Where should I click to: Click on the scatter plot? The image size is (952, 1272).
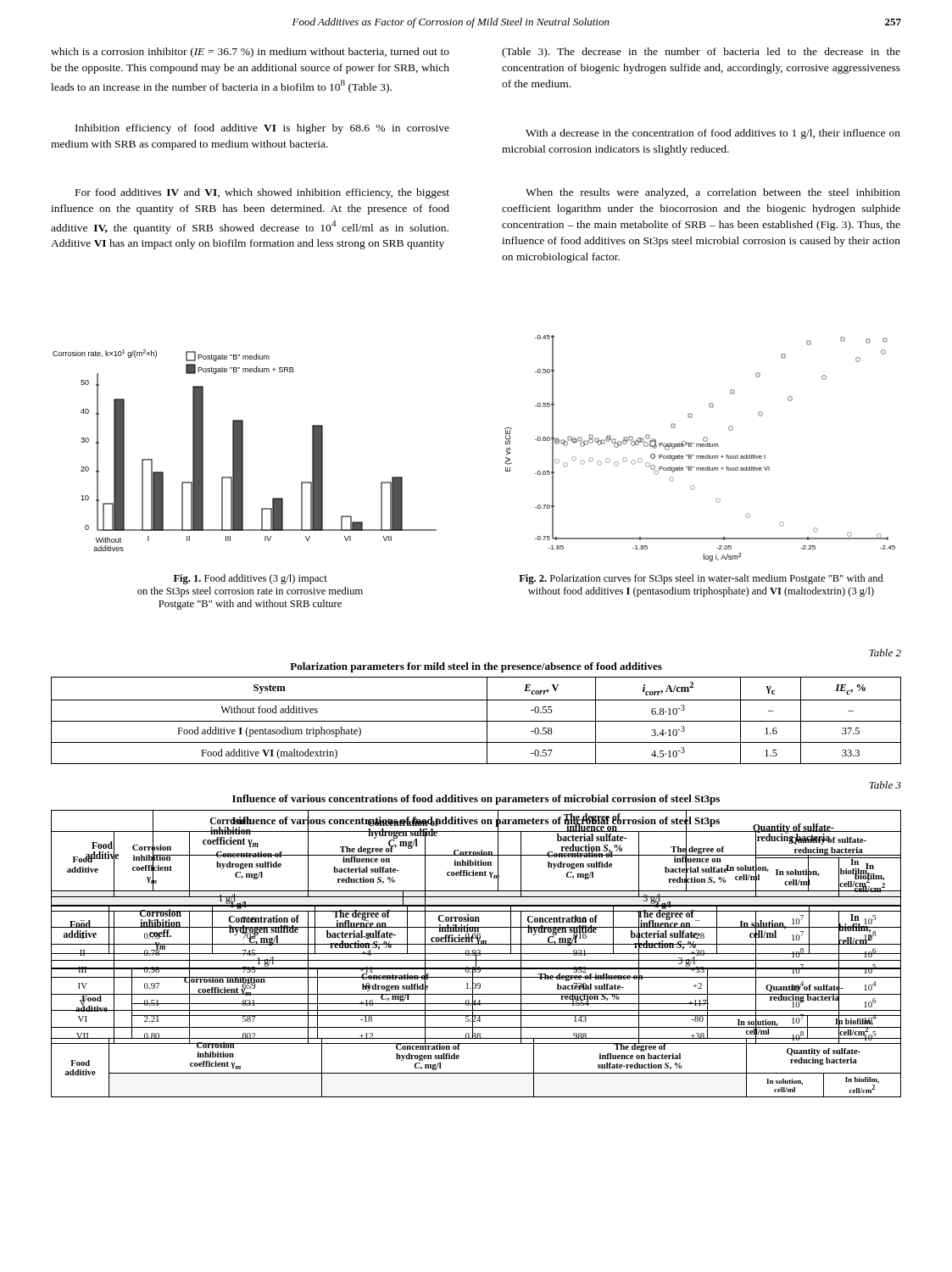click(701, 445)
